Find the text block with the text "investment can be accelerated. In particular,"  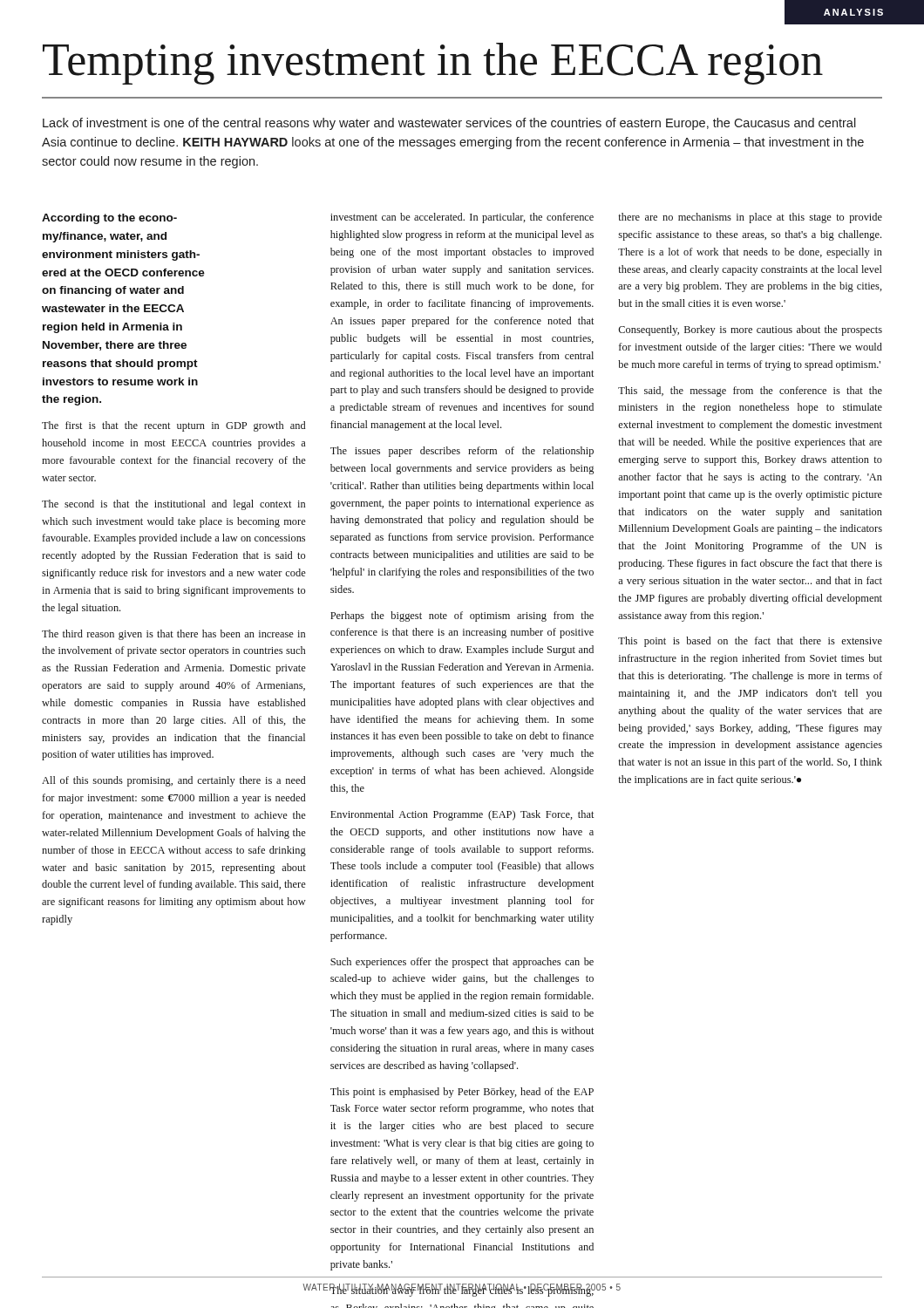[462, 759]
